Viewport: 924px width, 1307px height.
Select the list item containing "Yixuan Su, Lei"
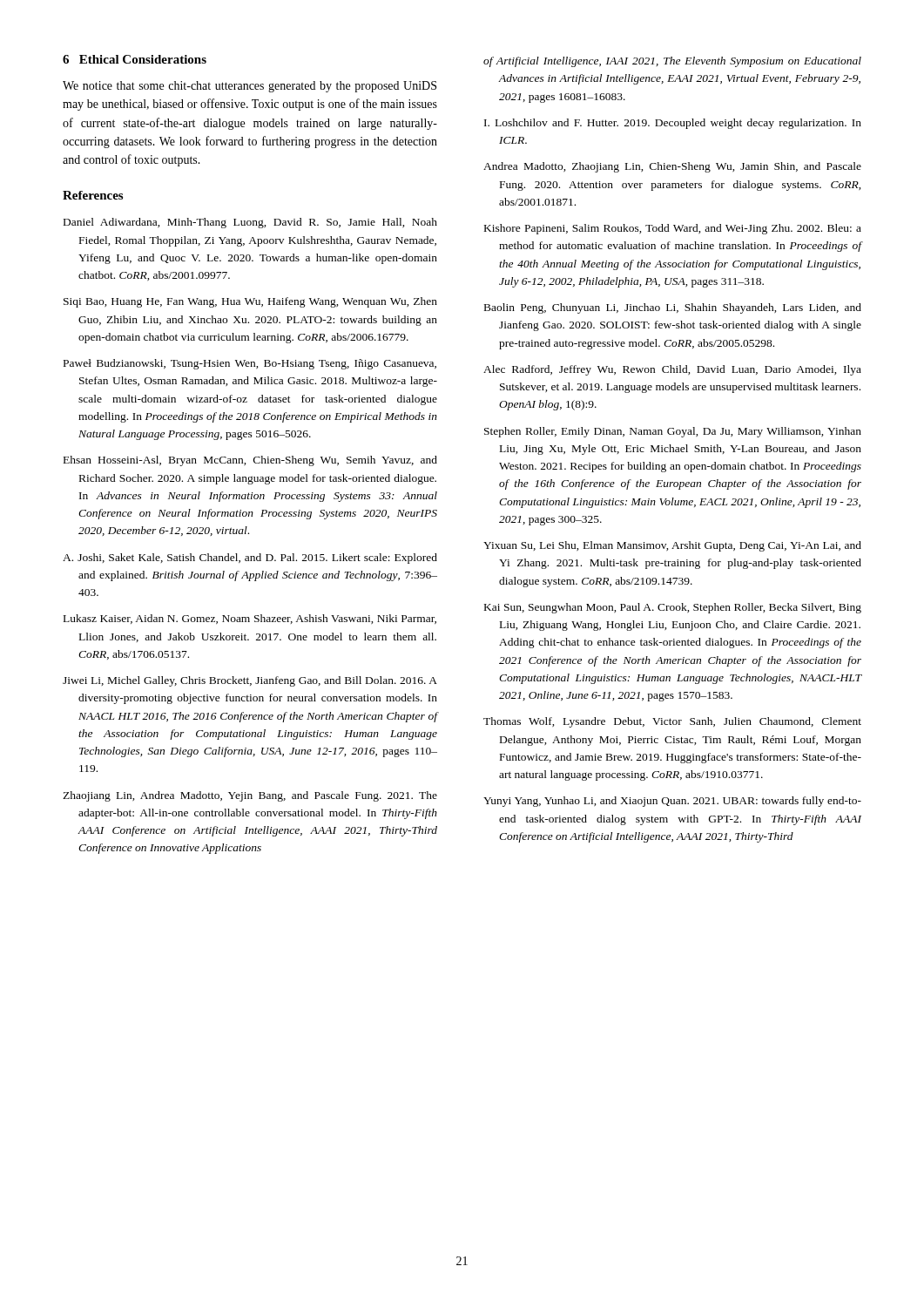pyautogui.click(x=672, y=563)
